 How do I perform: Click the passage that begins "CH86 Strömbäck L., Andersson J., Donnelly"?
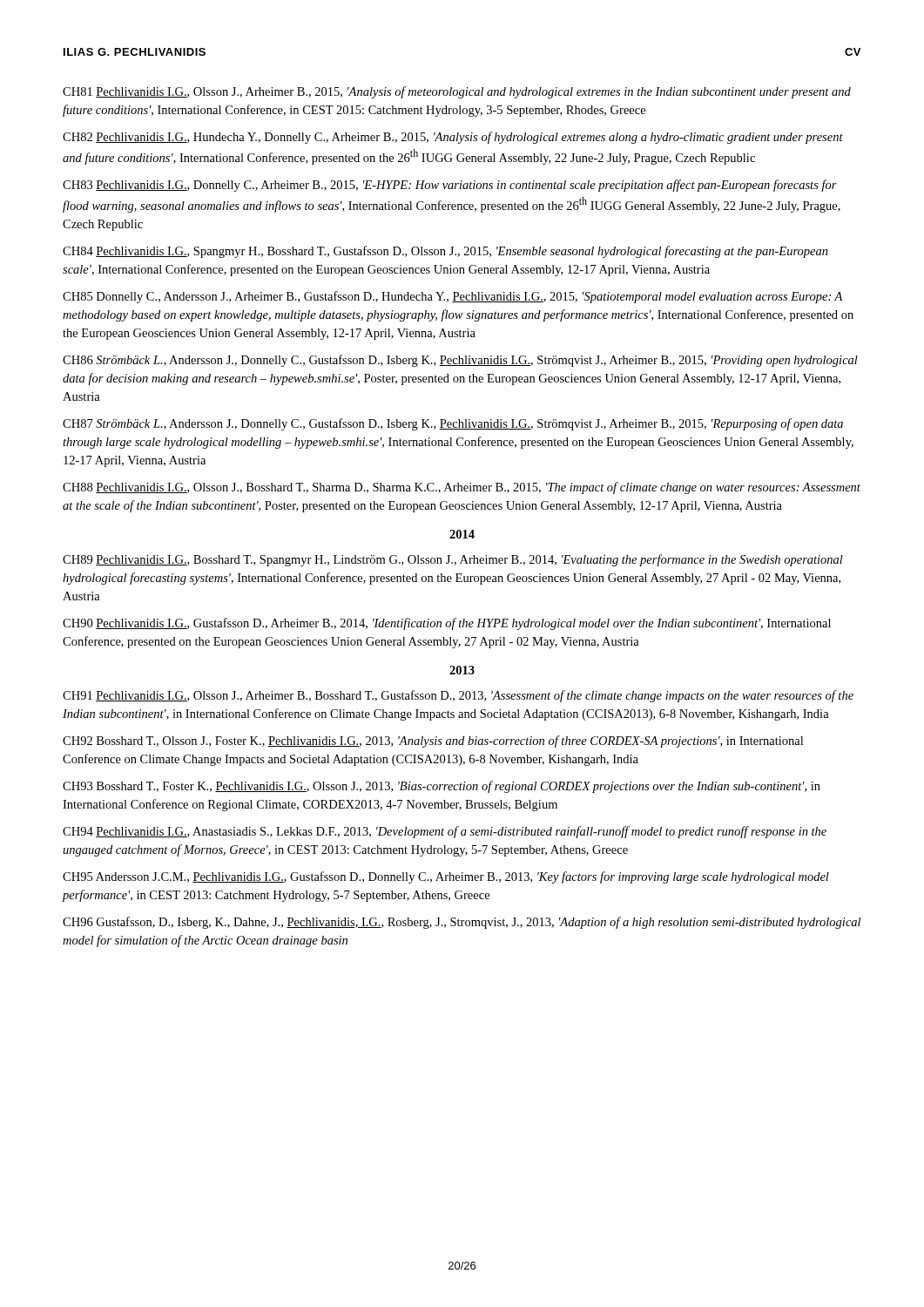tap(462, 379)
